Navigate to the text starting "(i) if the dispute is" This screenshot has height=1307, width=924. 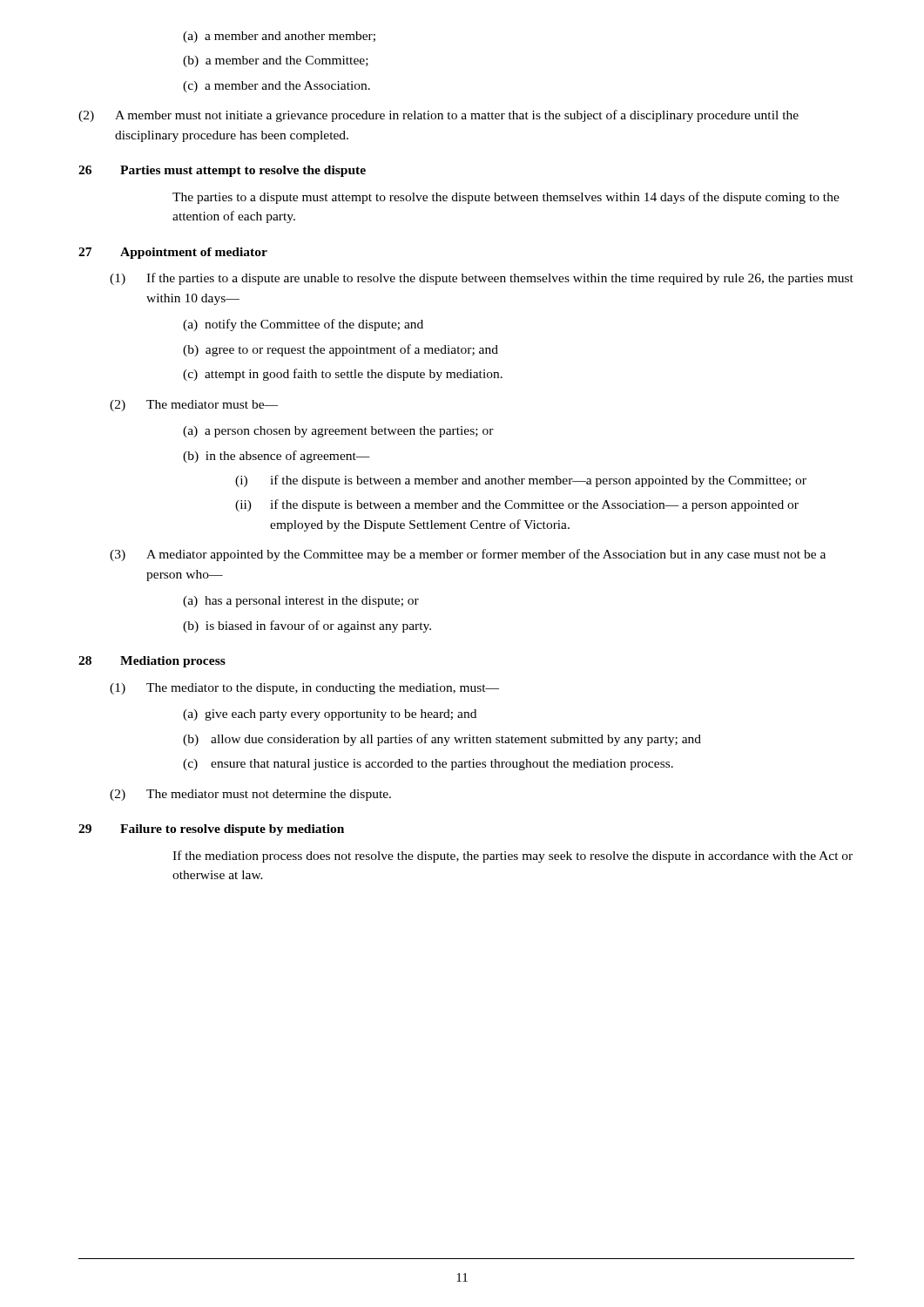click(x=521, y=480)
